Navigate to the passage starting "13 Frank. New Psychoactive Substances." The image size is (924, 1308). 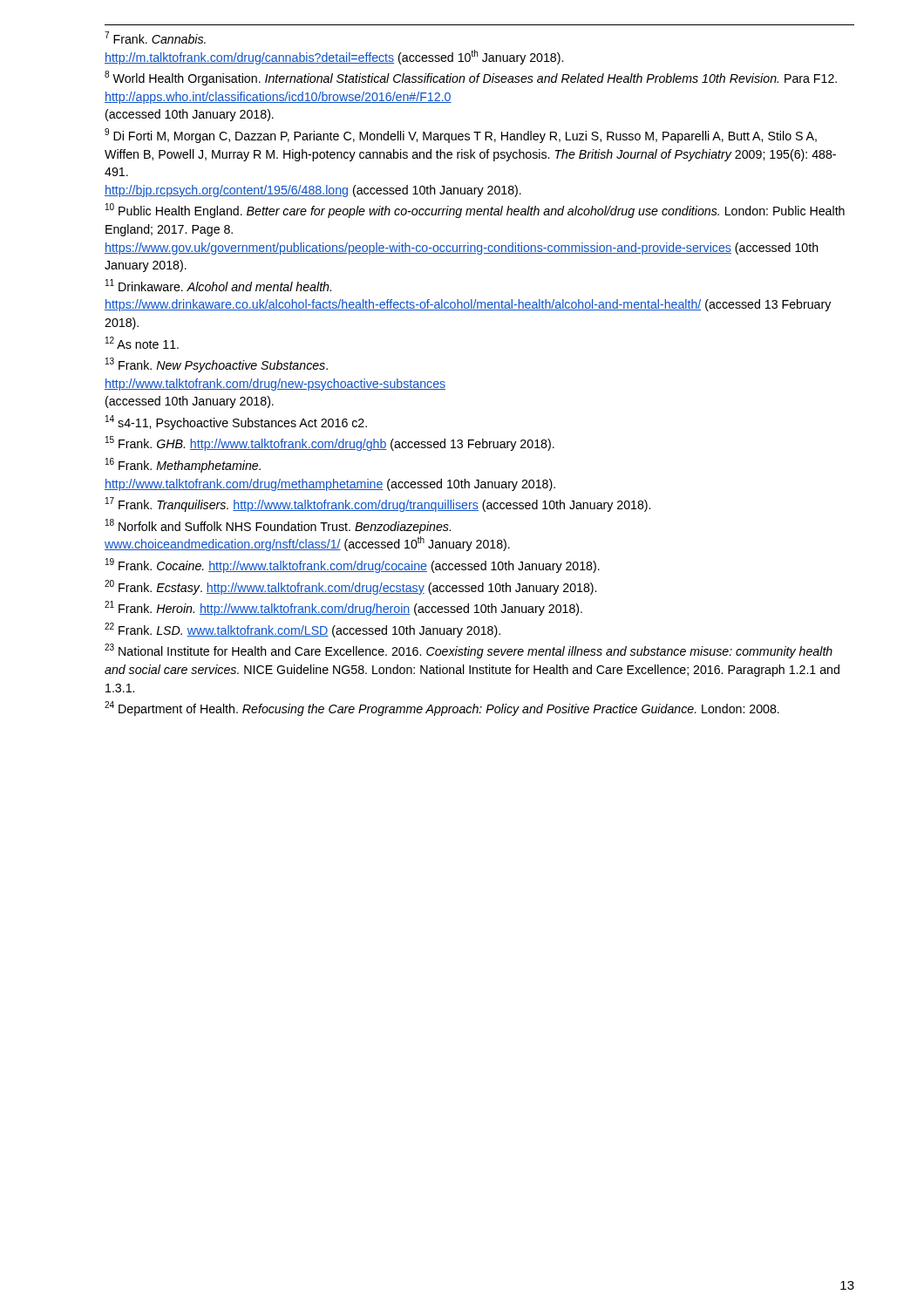pyautogui.click(x=275, y=383)
